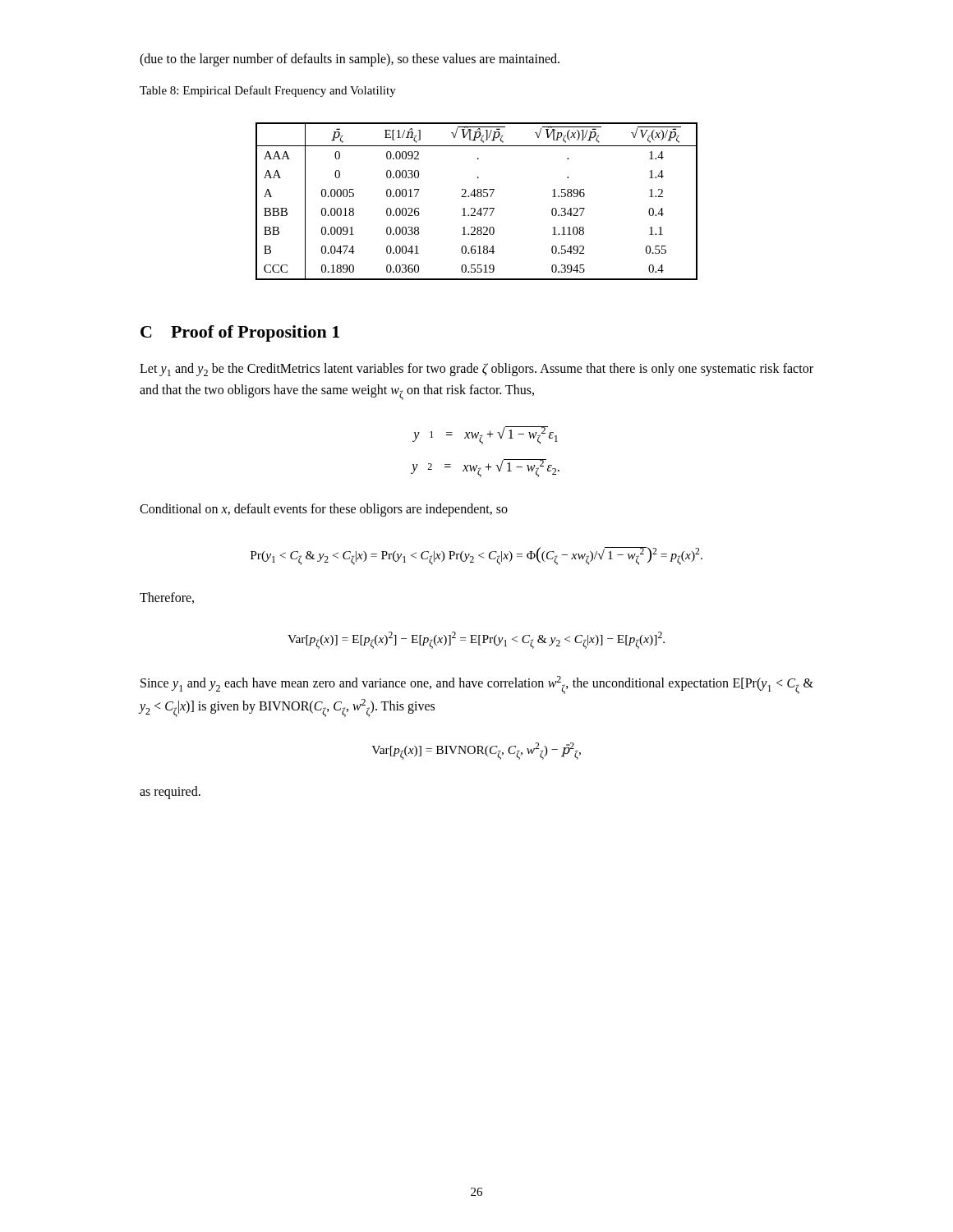953x1232 pixels.
Task: Select the text block containing "Since y1 and y2 each have mean zero"
Action: [476, 695]
